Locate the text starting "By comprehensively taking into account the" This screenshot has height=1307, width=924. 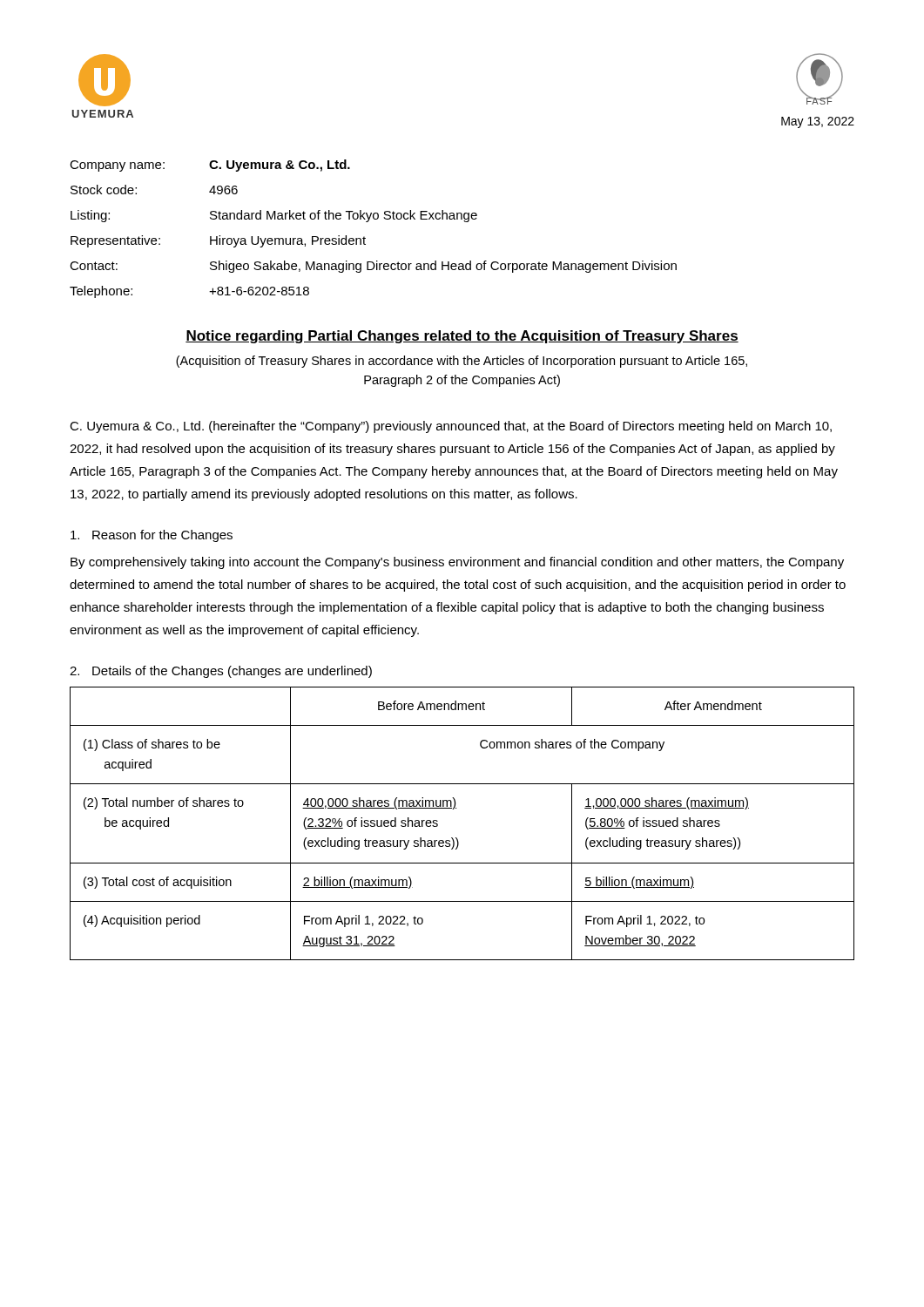pos(458,595)
